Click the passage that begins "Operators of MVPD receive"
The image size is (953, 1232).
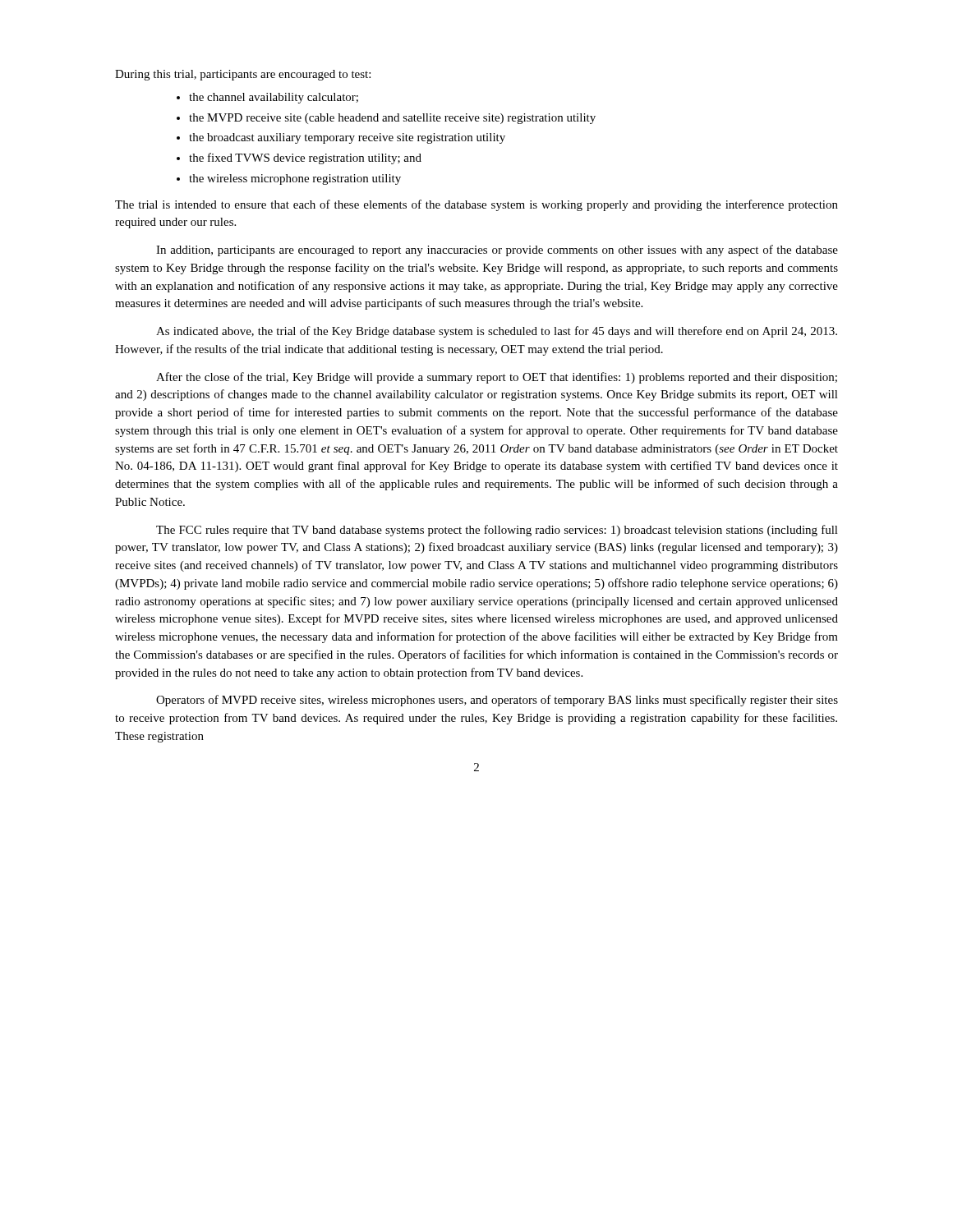[x=476, y=719]
